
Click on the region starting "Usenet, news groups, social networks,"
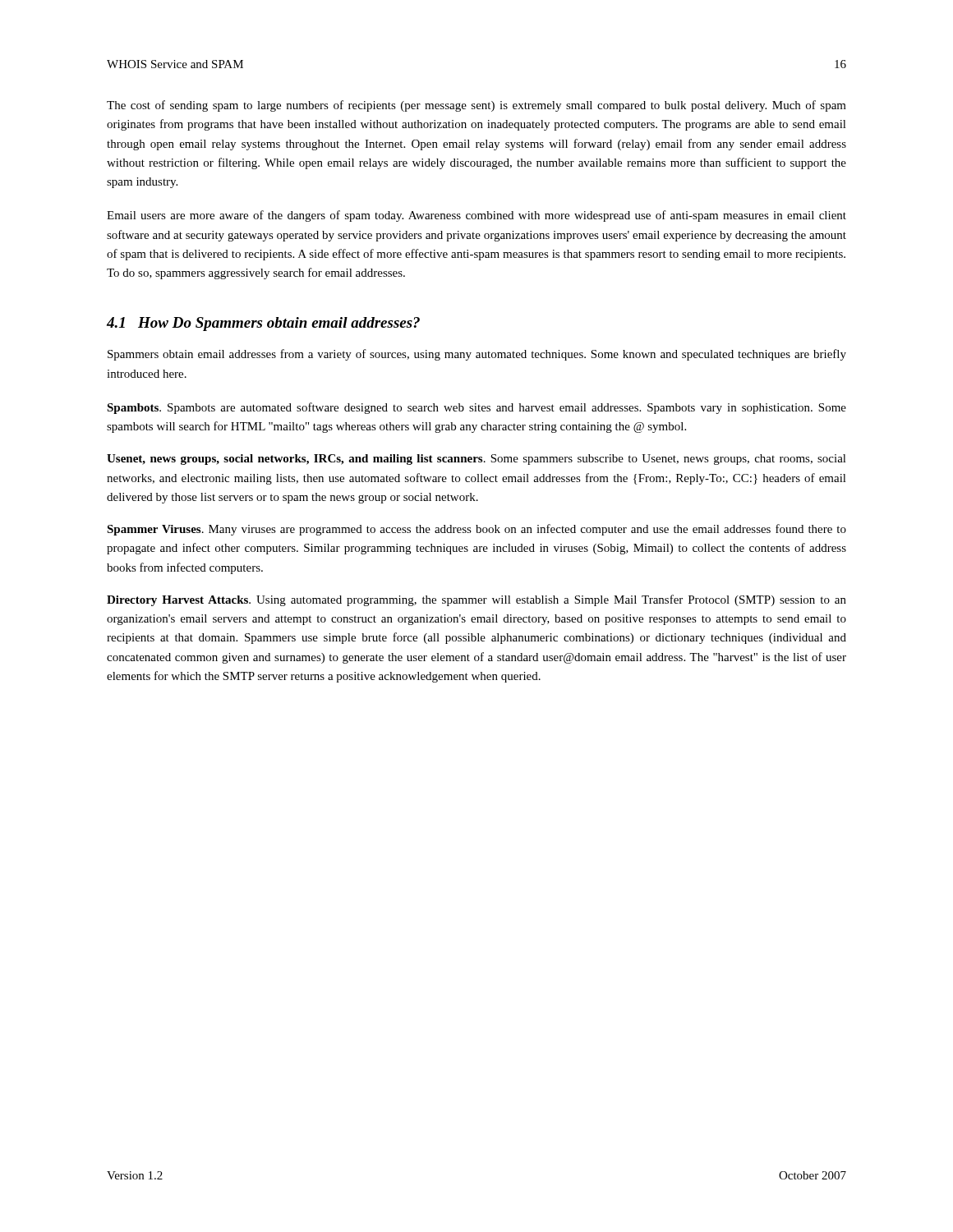tap(476, 478)
